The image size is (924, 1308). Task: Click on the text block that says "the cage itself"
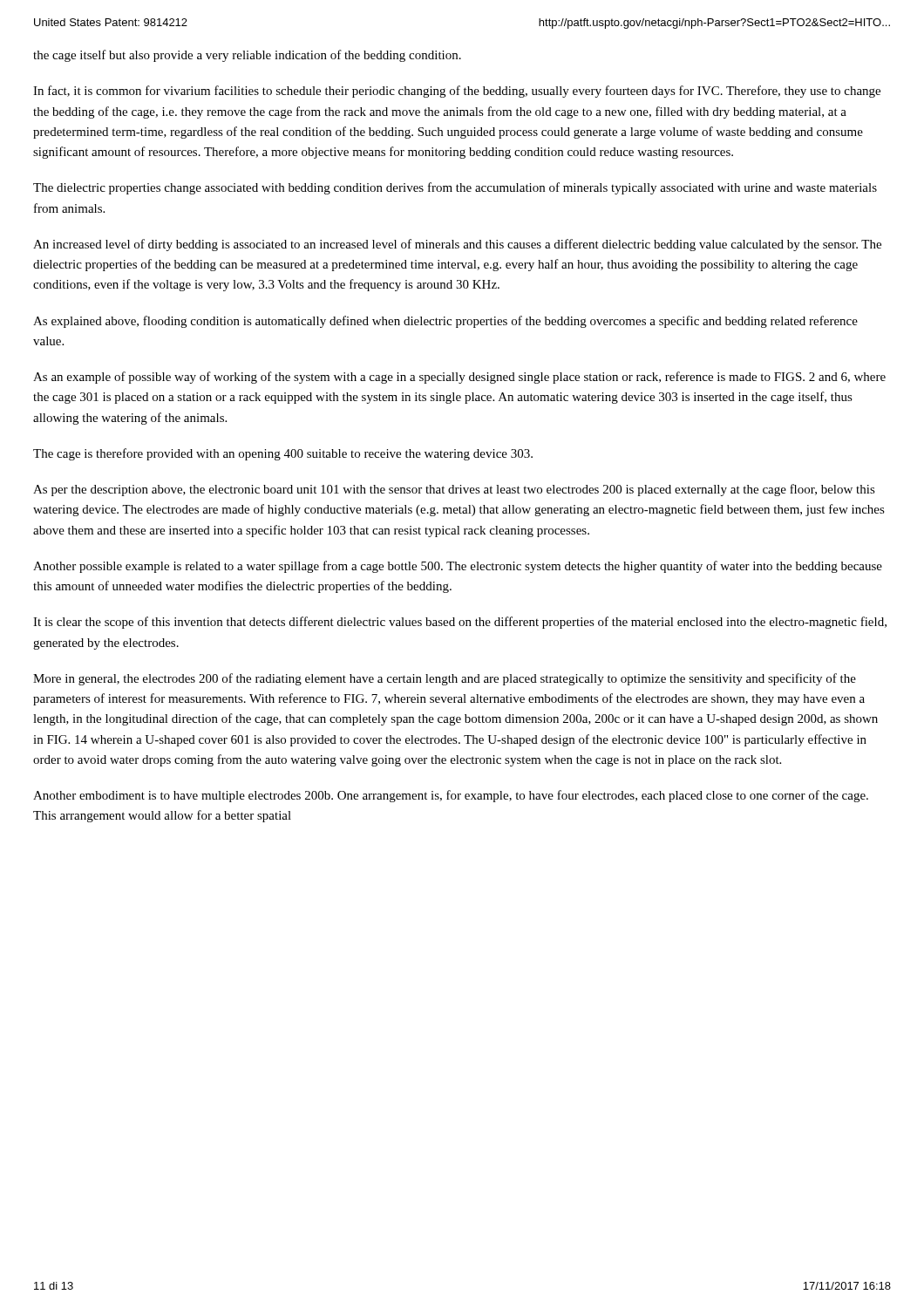247,55
